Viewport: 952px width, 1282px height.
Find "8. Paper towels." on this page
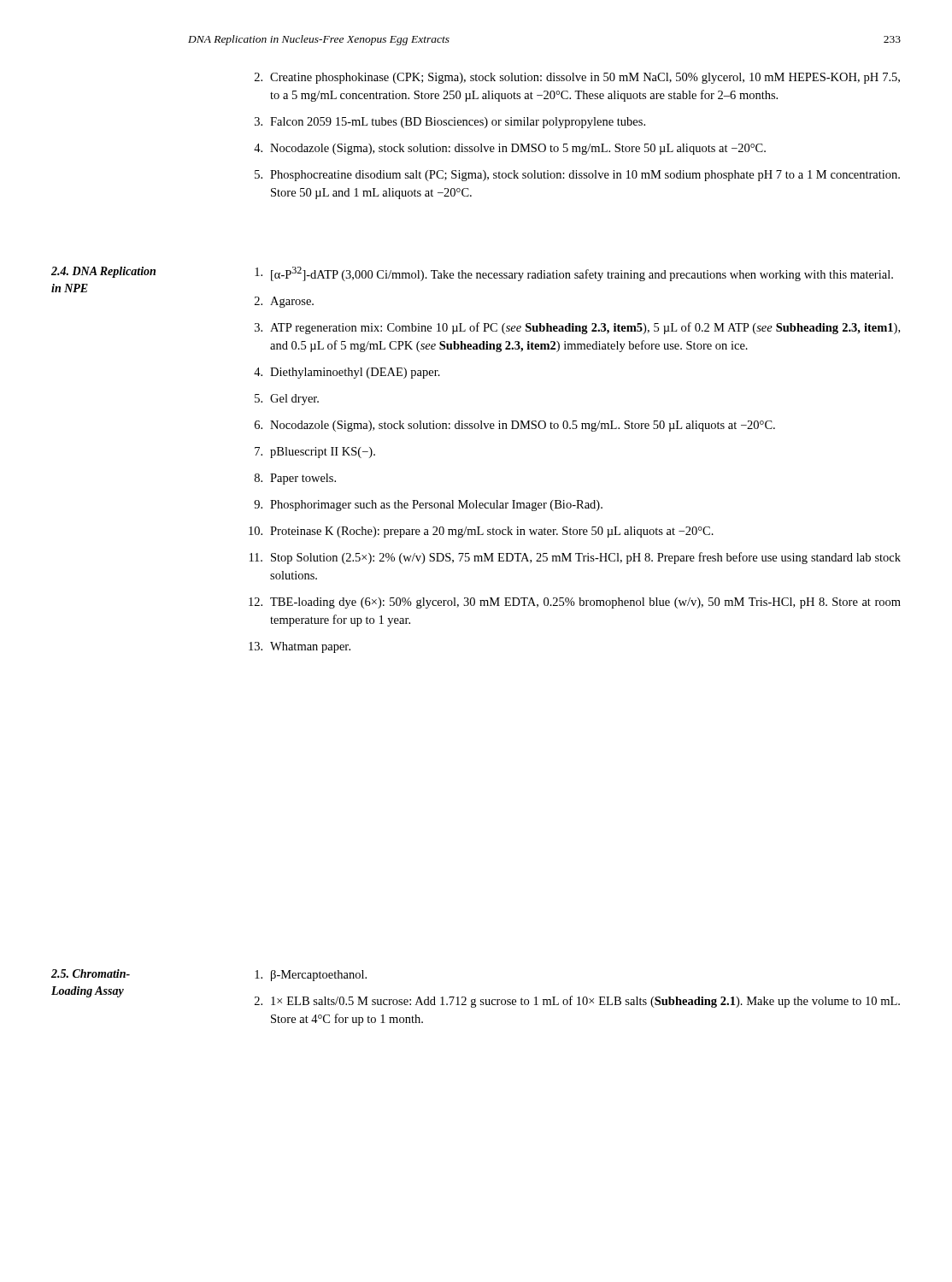click(x=295, y=479)
